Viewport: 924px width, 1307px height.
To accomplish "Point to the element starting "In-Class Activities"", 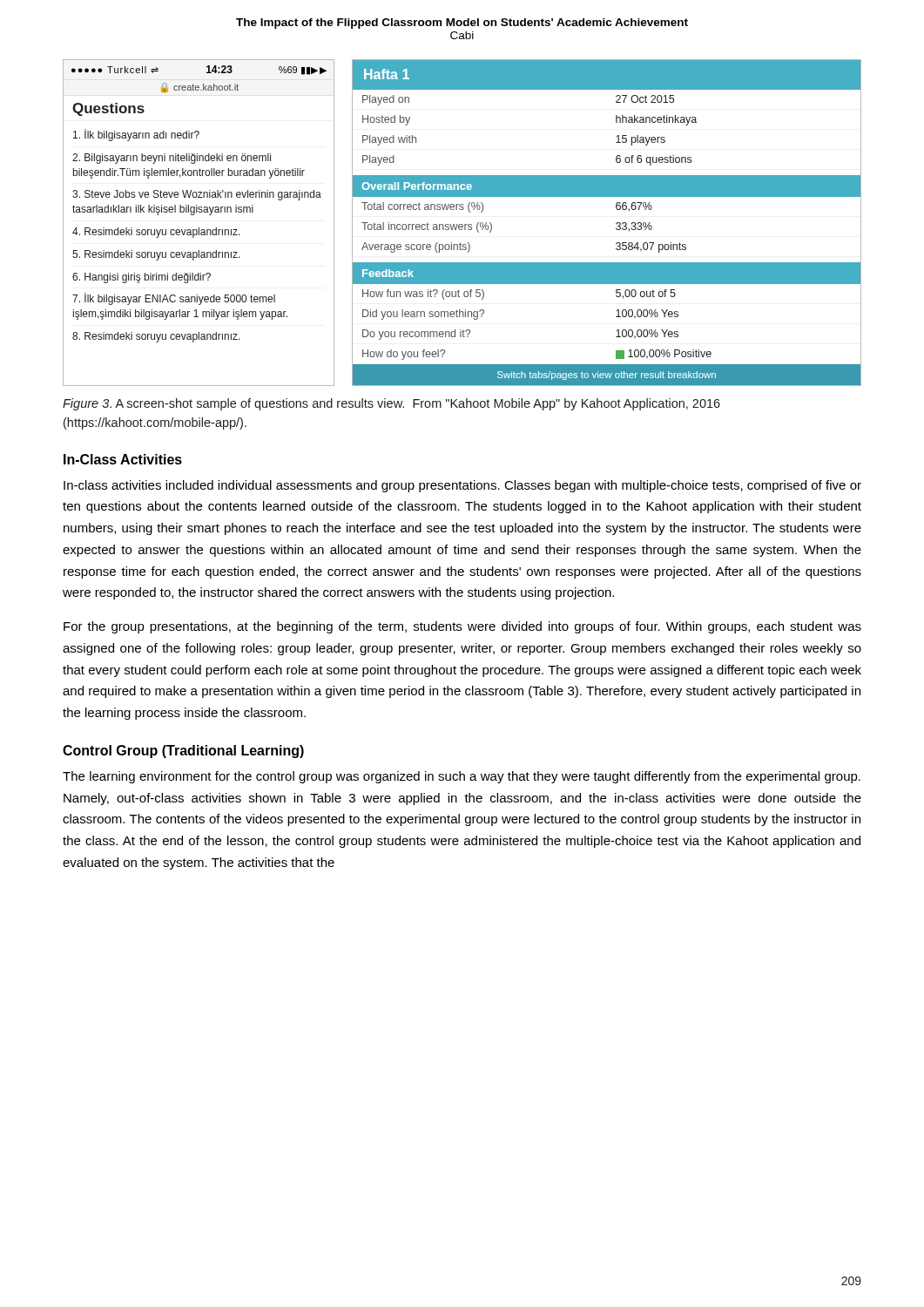I will coord(122,459).
